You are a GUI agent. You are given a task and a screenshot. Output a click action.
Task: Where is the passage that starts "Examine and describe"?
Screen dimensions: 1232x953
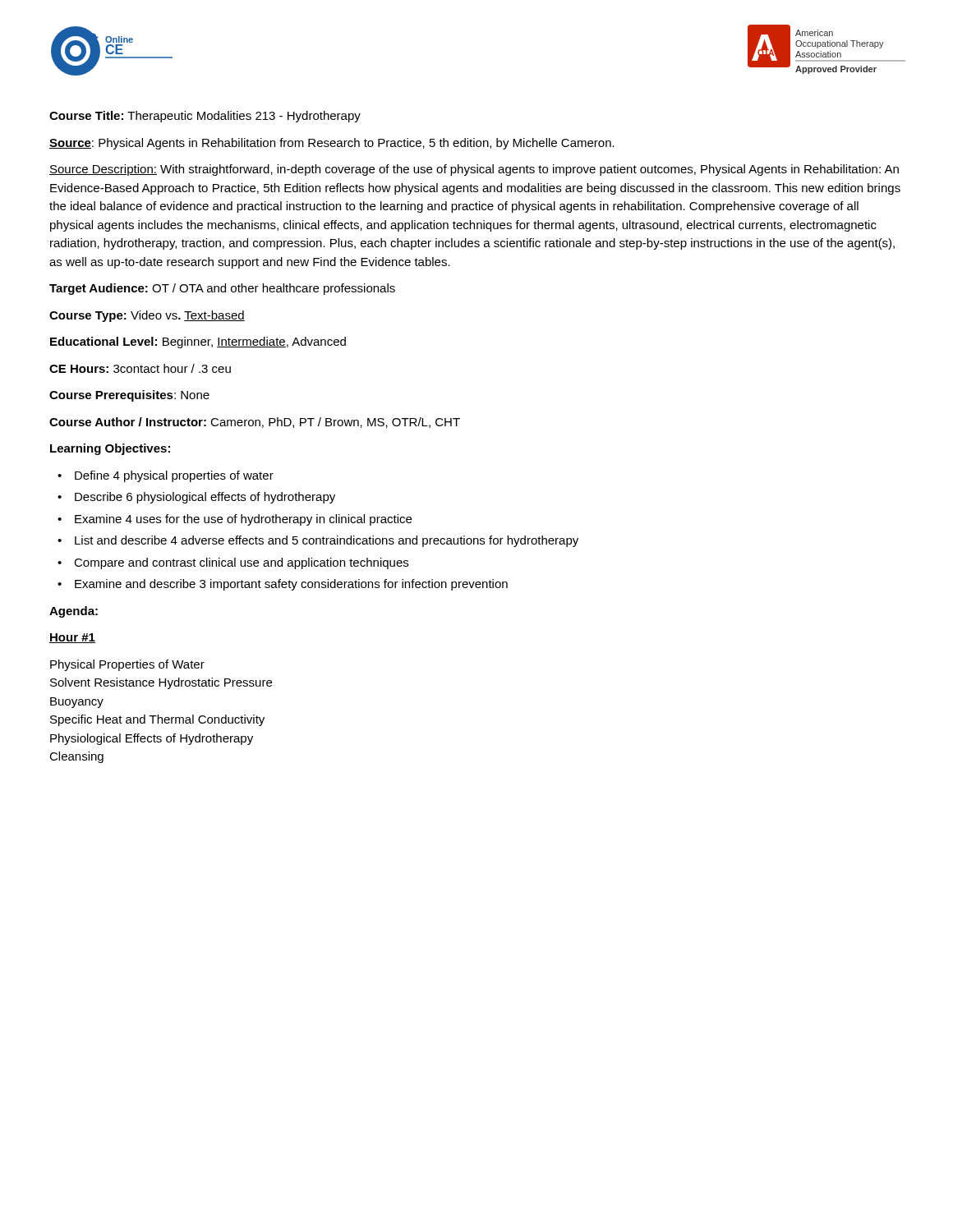click(x=291, y=584)
